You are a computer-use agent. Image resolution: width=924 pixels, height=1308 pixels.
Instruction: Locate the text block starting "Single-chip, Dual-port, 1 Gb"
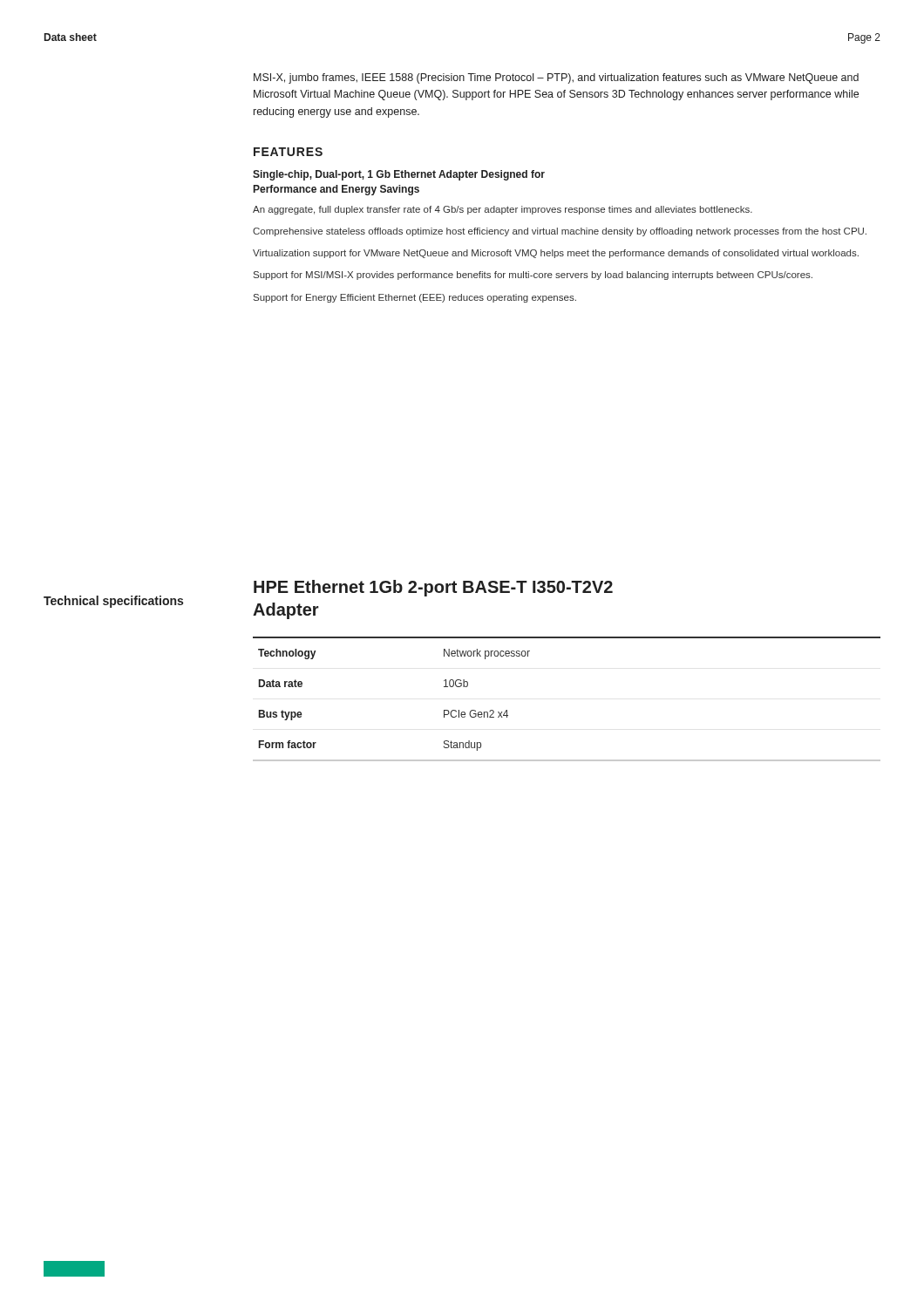pyautogui.click(x=399, y=182)
